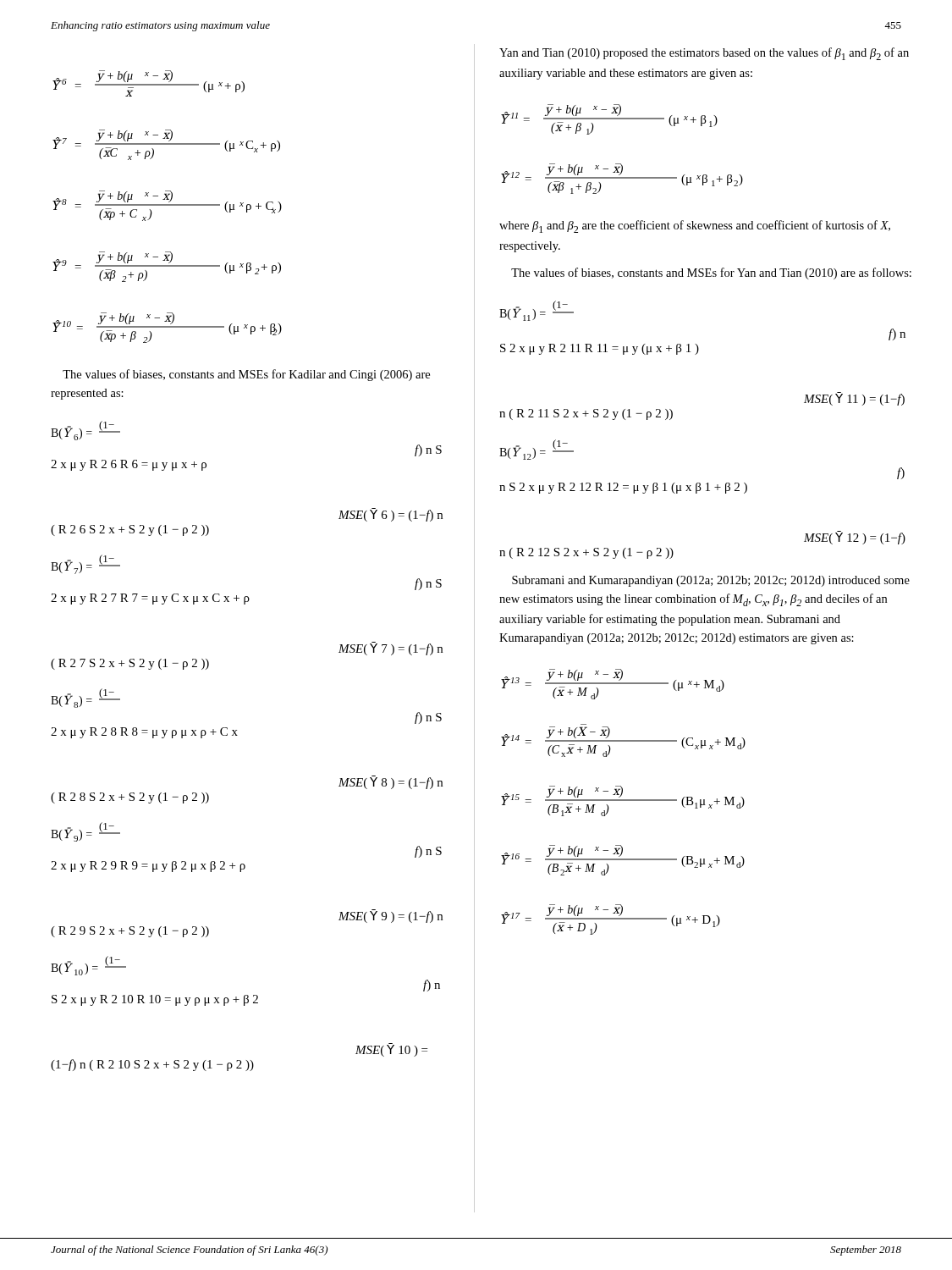Image resolution: width=952 pixels, height=1270 pixels.
Task: Where is the formula that starts "Ŷ̄ 12 = y̅ + b(μ x"?
Action: coord(643,176)
